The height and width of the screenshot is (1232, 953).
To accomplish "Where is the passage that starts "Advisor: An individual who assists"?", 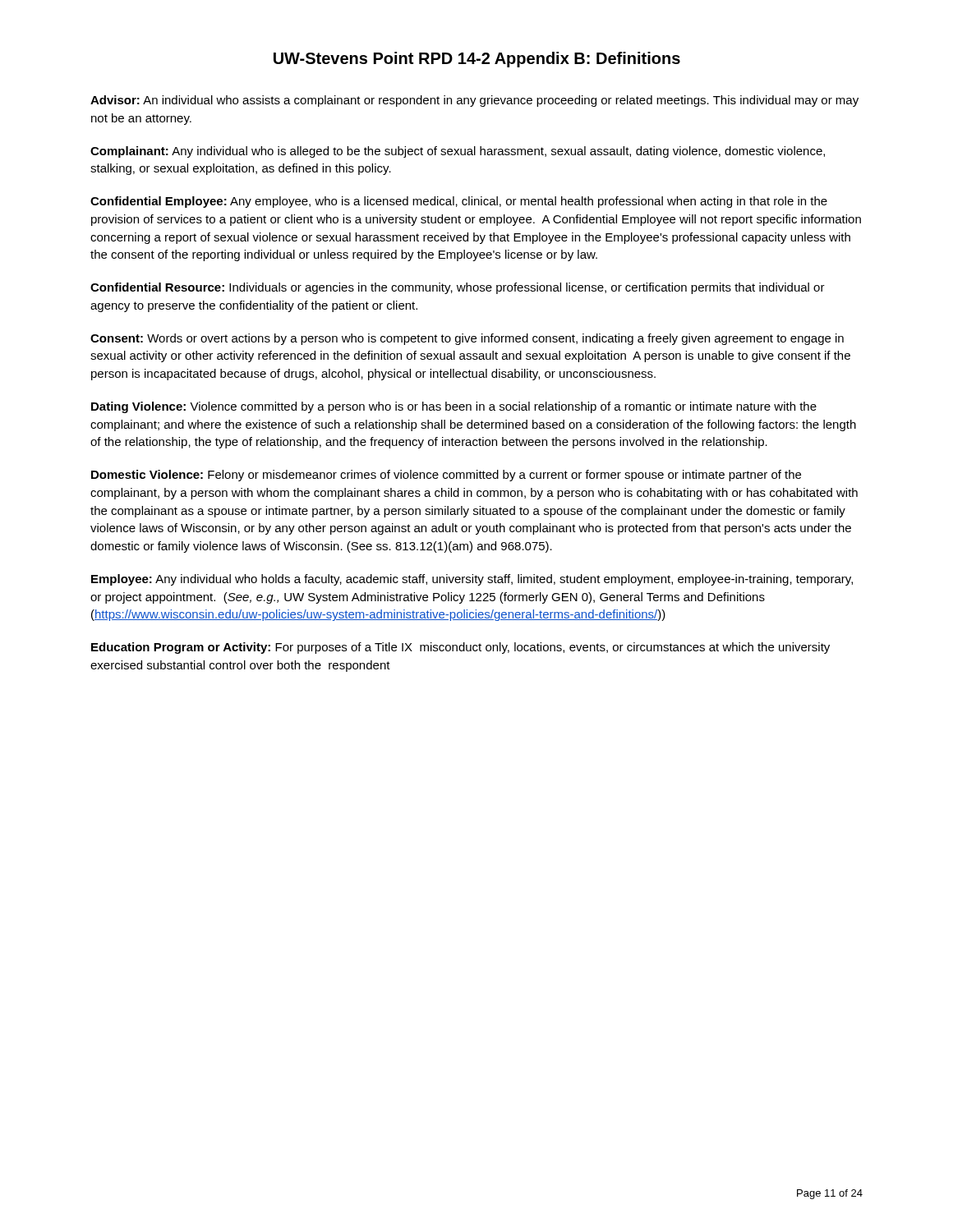I will pyautogui.click(x=476, y=109).
